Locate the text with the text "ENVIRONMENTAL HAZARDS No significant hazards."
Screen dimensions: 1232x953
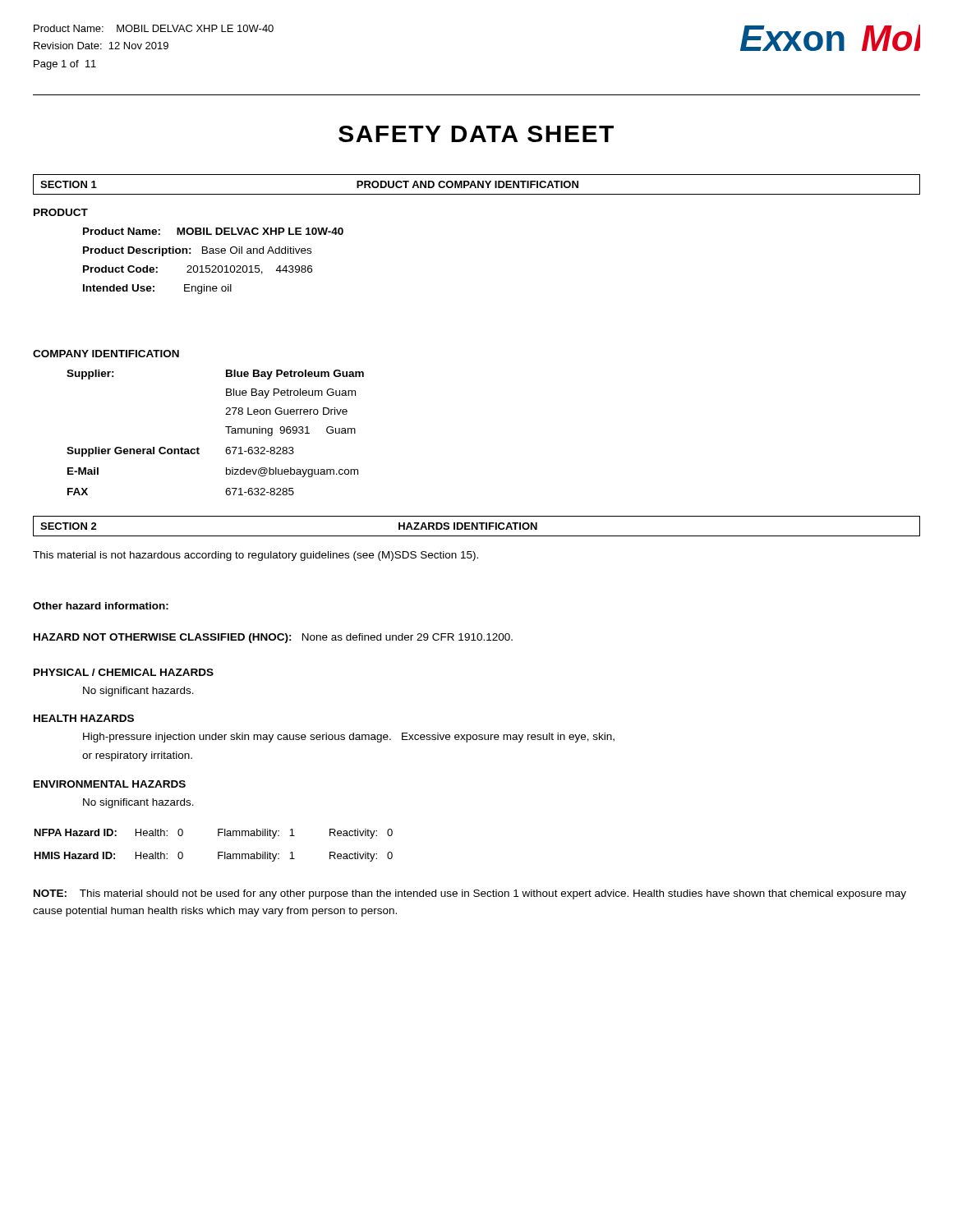click(110, 784)
